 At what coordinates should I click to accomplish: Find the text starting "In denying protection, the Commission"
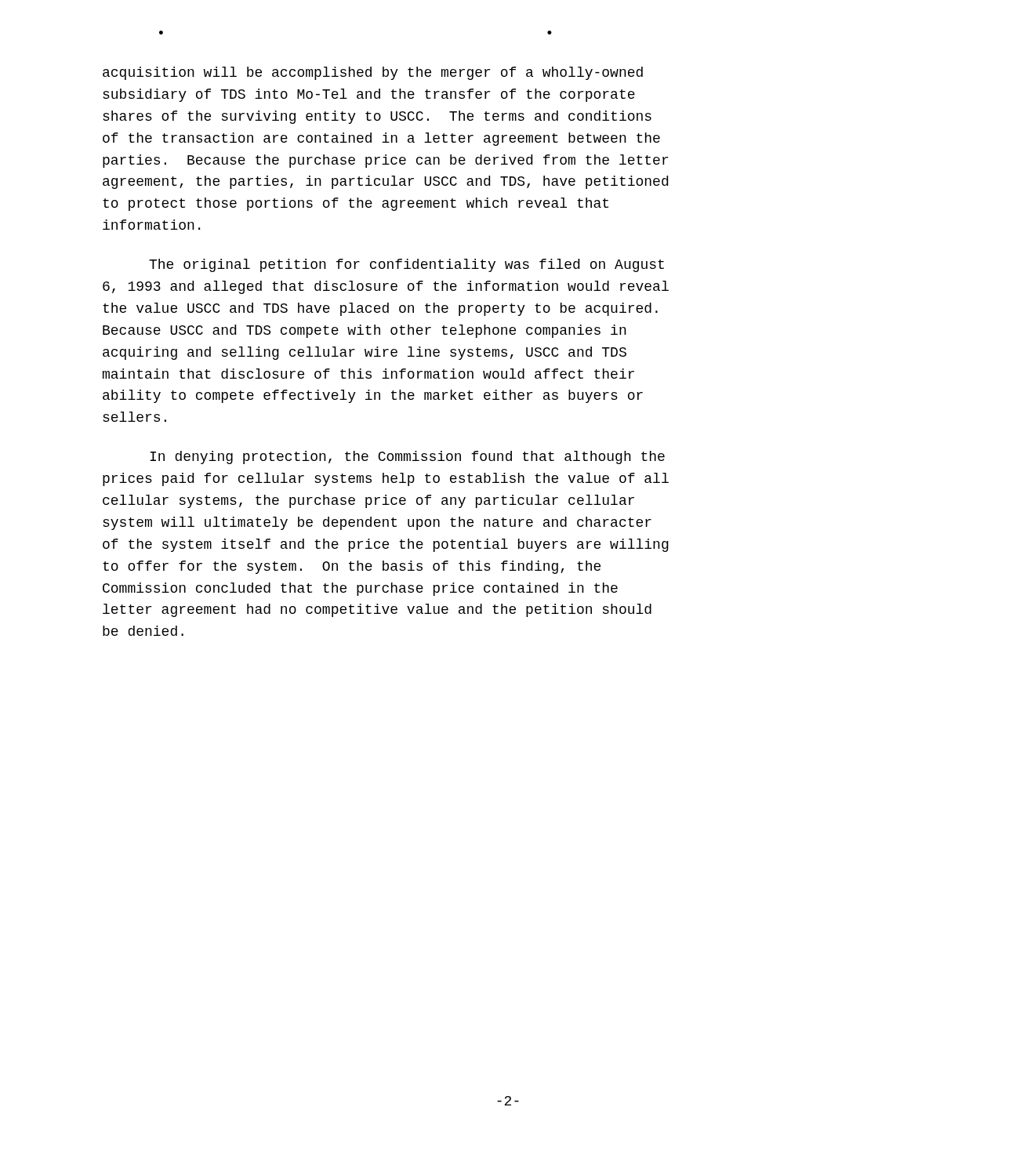click(508, 545)
